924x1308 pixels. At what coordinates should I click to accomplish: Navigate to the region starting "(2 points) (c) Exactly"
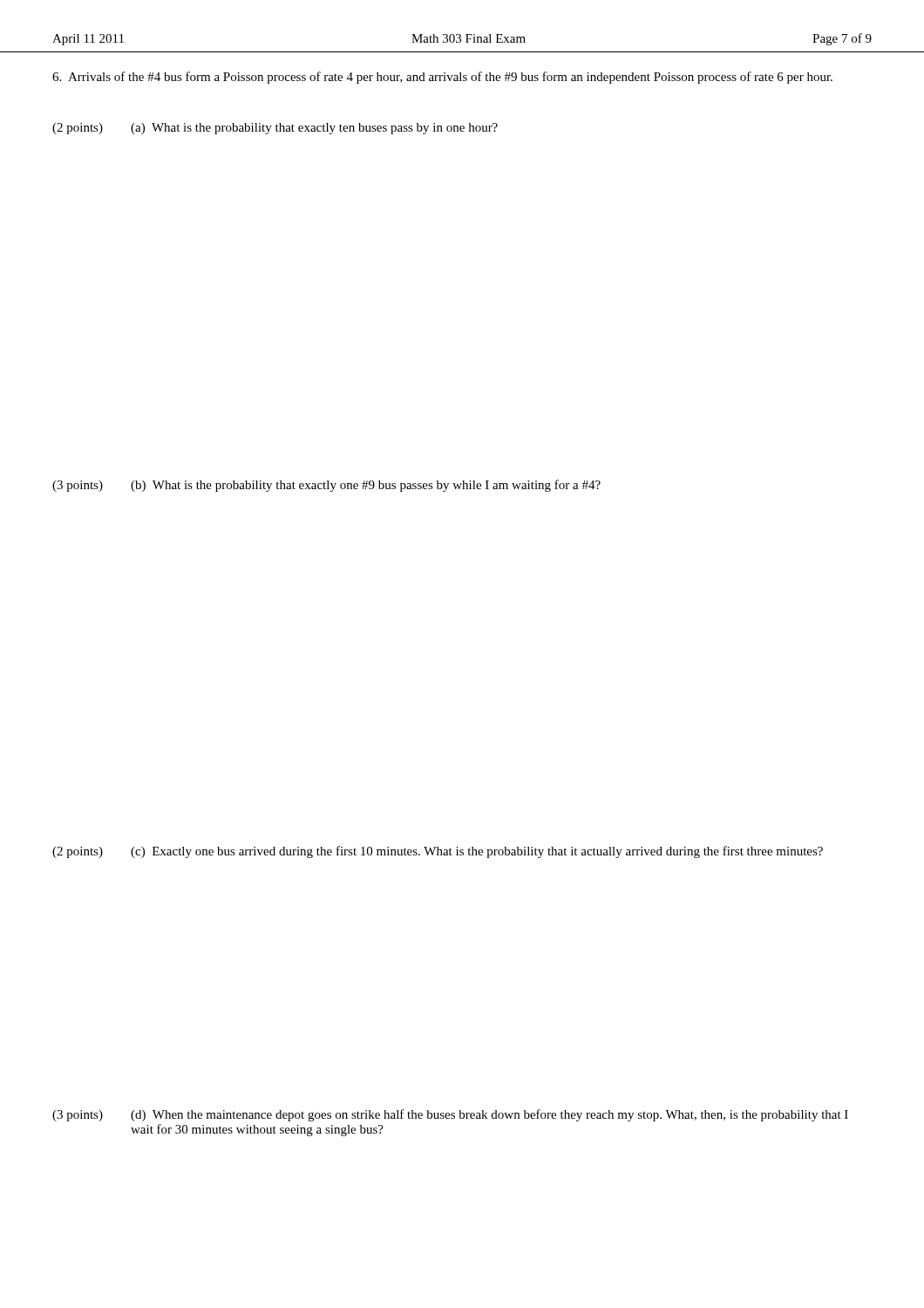click(462, 852)
